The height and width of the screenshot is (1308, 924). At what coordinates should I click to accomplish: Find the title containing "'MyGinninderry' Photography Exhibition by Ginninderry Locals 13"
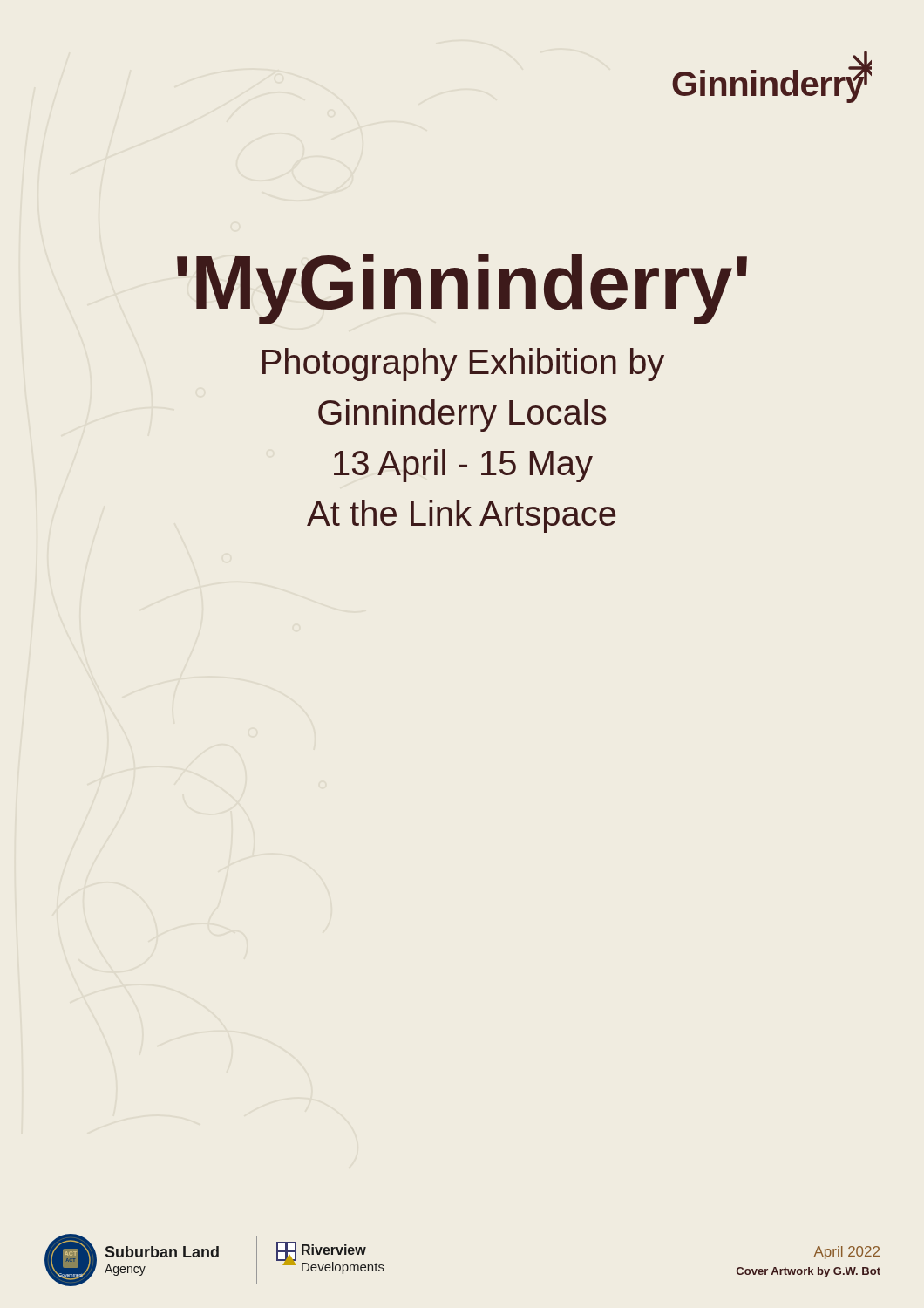(x=462, y=392)
